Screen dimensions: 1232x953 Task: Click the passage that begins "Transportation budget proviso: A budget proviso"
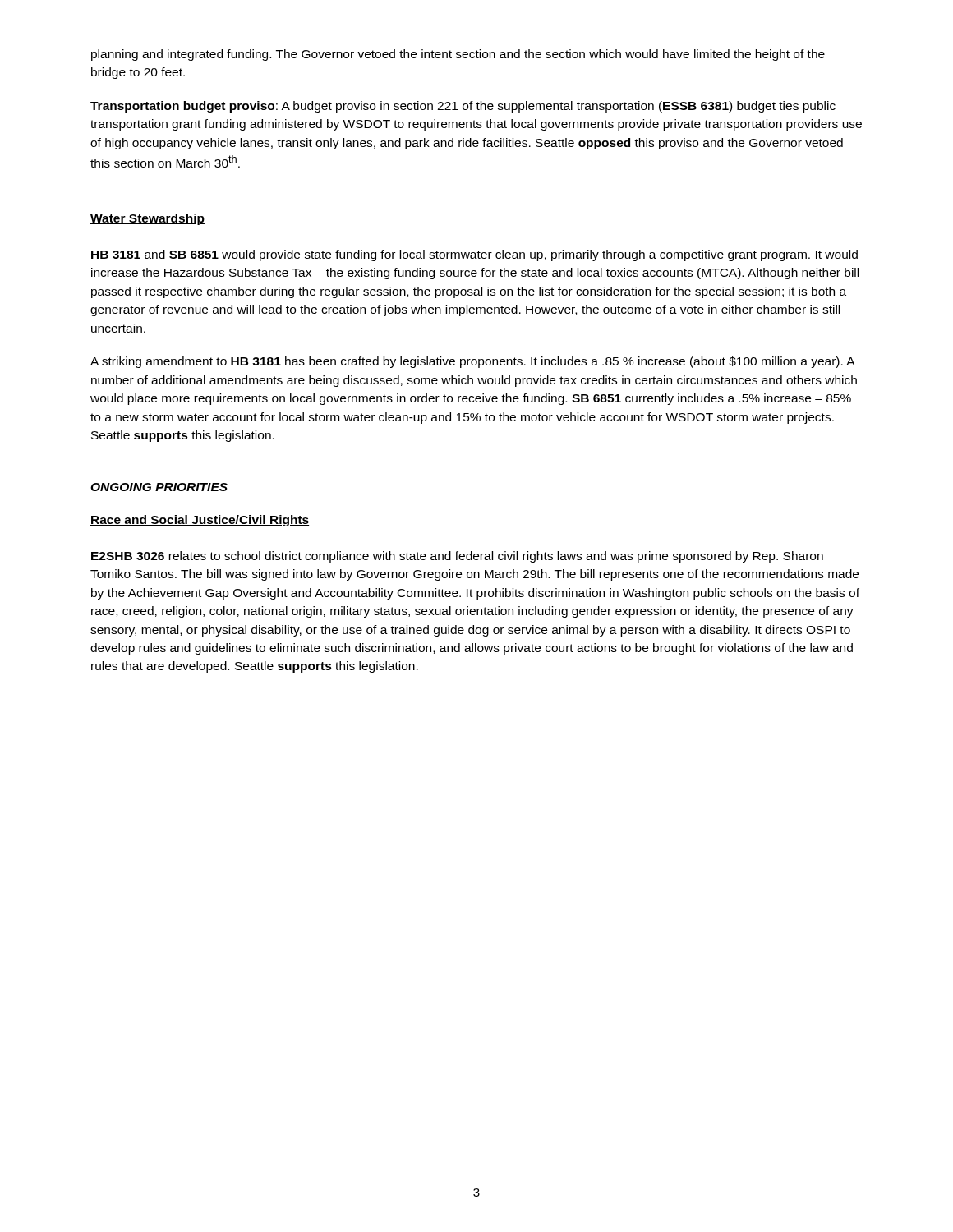(476, 134)
